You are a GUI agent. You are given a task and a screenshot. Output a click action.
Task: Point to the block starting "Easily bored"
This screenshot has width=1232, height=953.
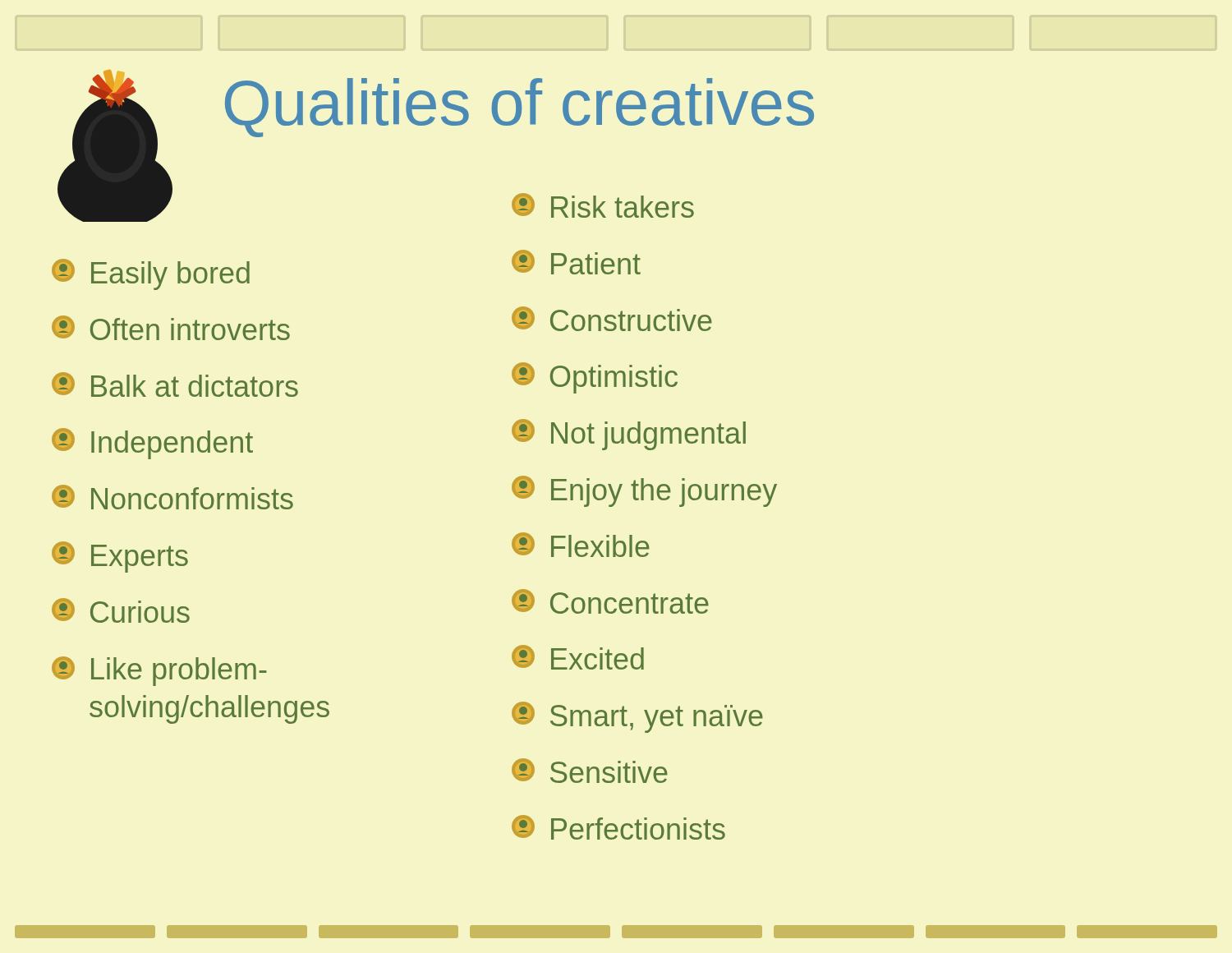pyautogui.click(x=150, y=273)
